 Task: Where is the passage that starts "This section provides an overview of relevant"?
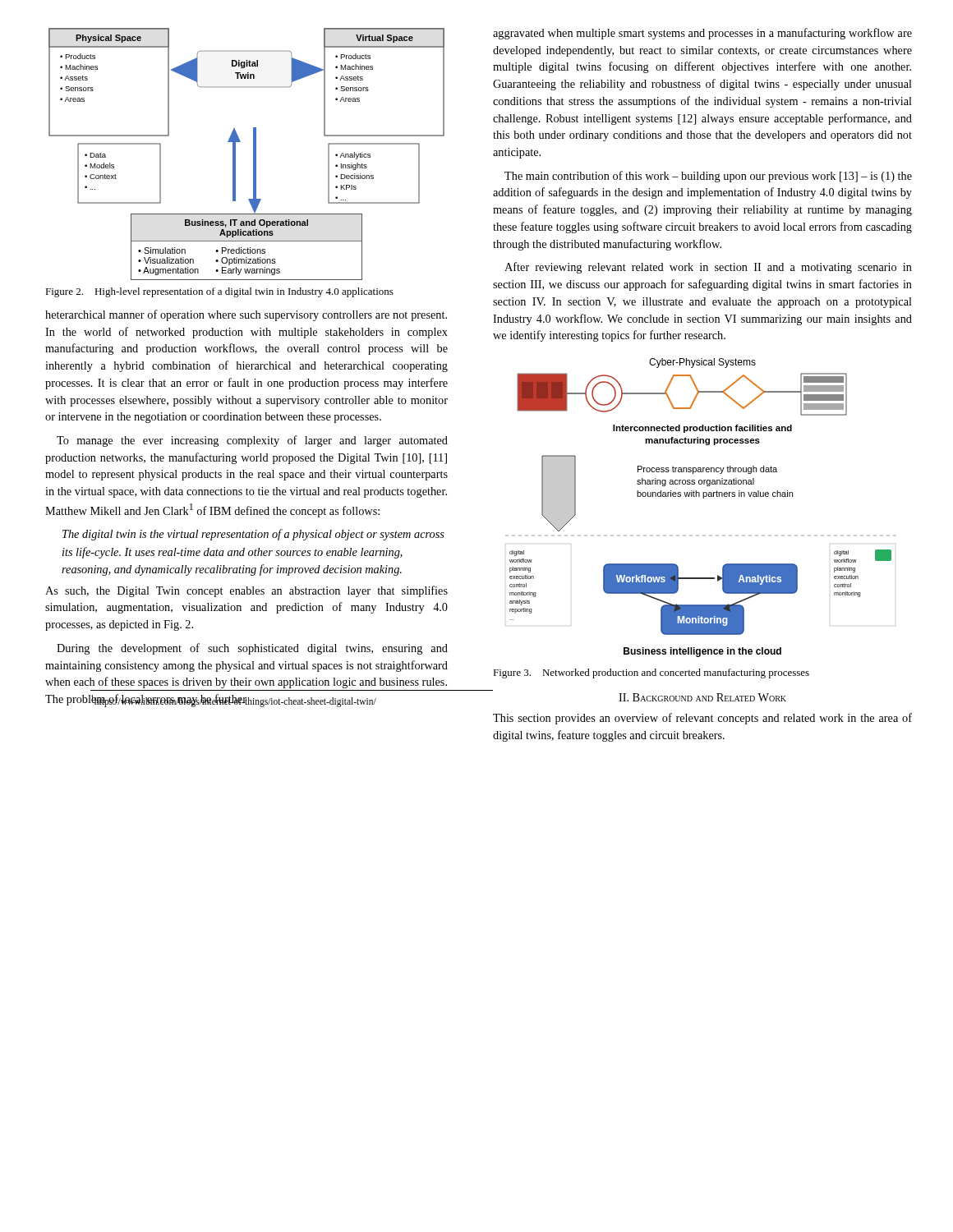[x=702, y=727]
